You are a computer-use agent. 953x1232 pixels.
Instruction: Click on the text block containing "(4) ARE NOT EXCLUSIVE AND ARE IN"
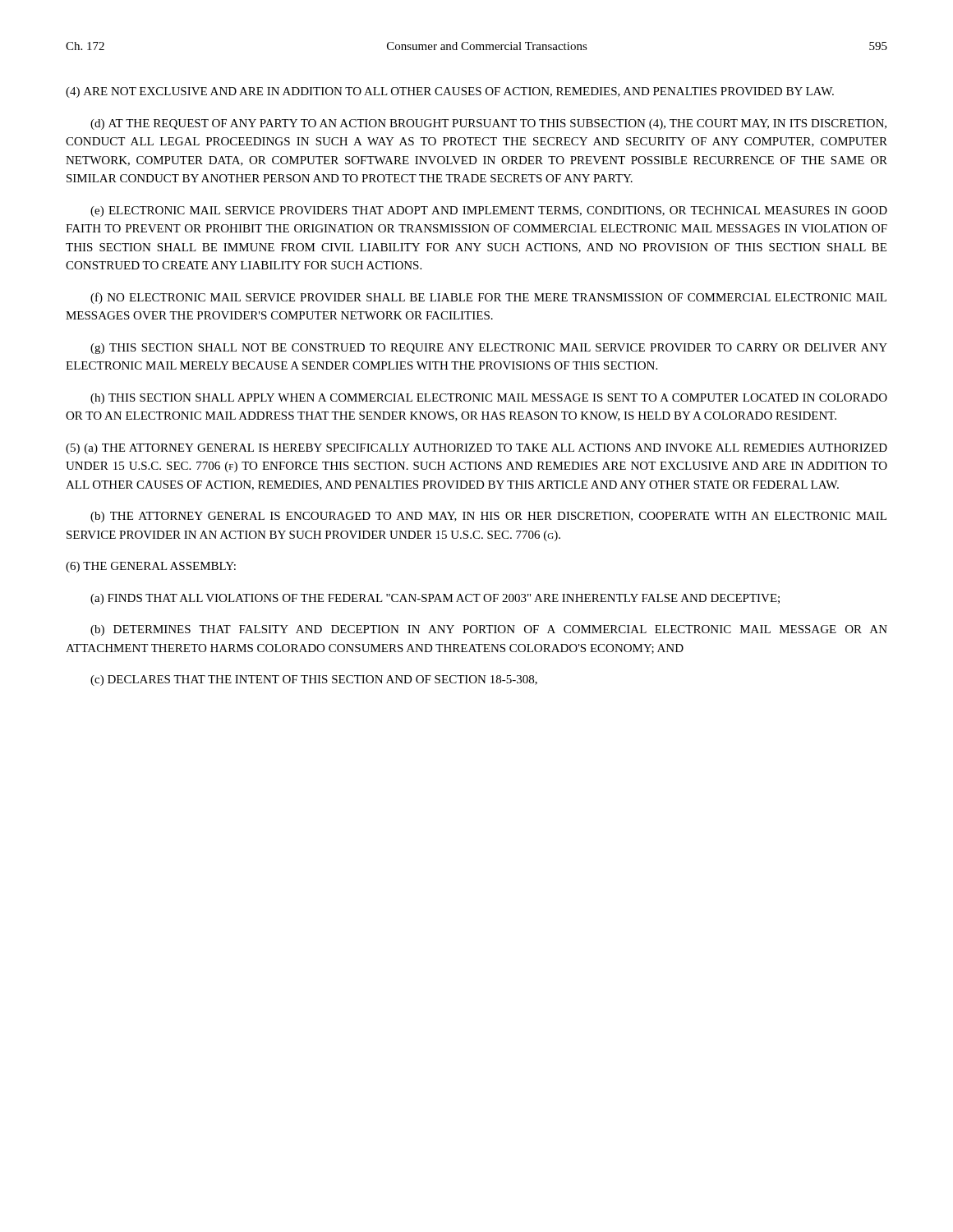tap(476, 91)
